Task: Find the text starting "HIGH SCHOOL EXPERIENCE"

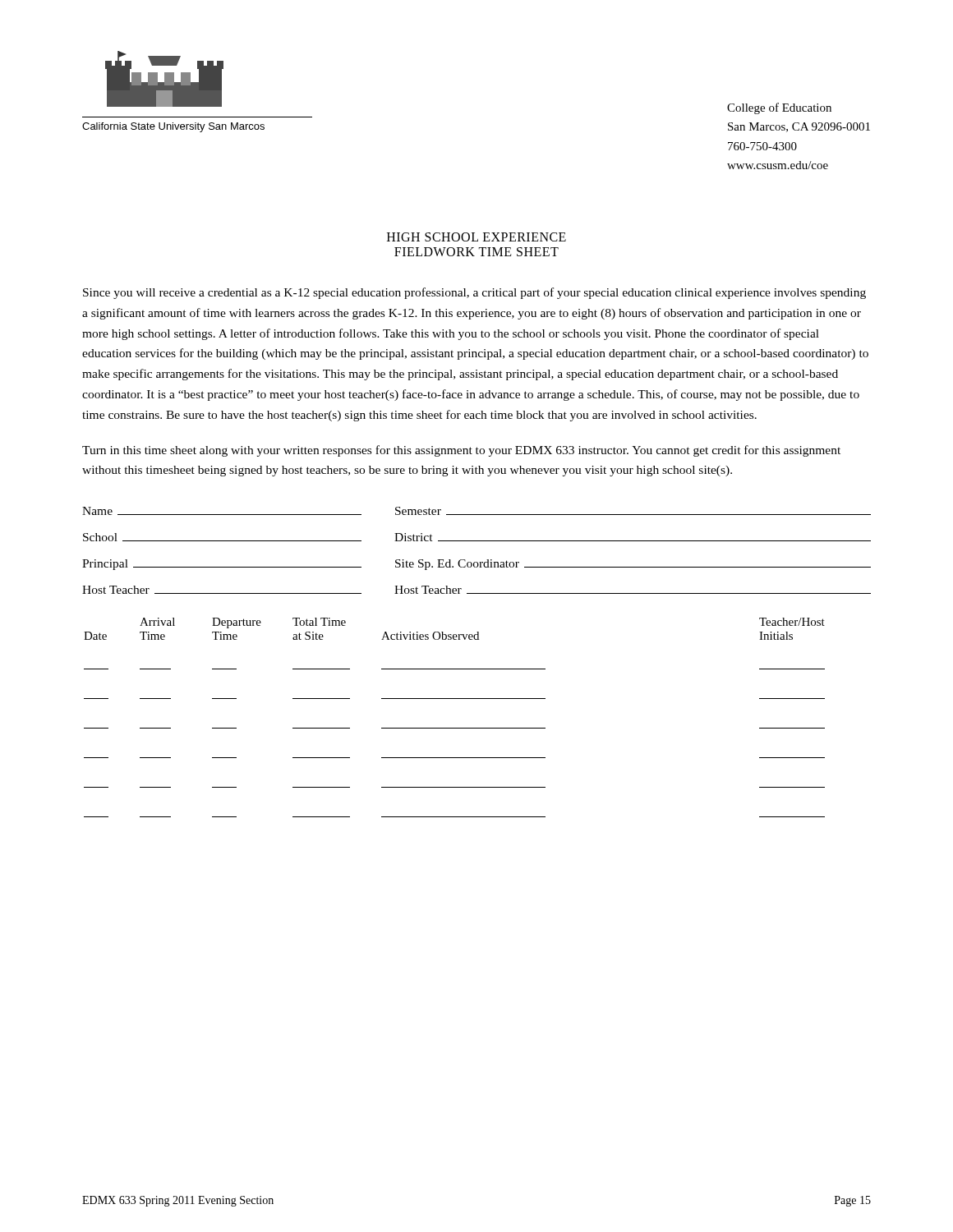Action: tap(476, 244)
